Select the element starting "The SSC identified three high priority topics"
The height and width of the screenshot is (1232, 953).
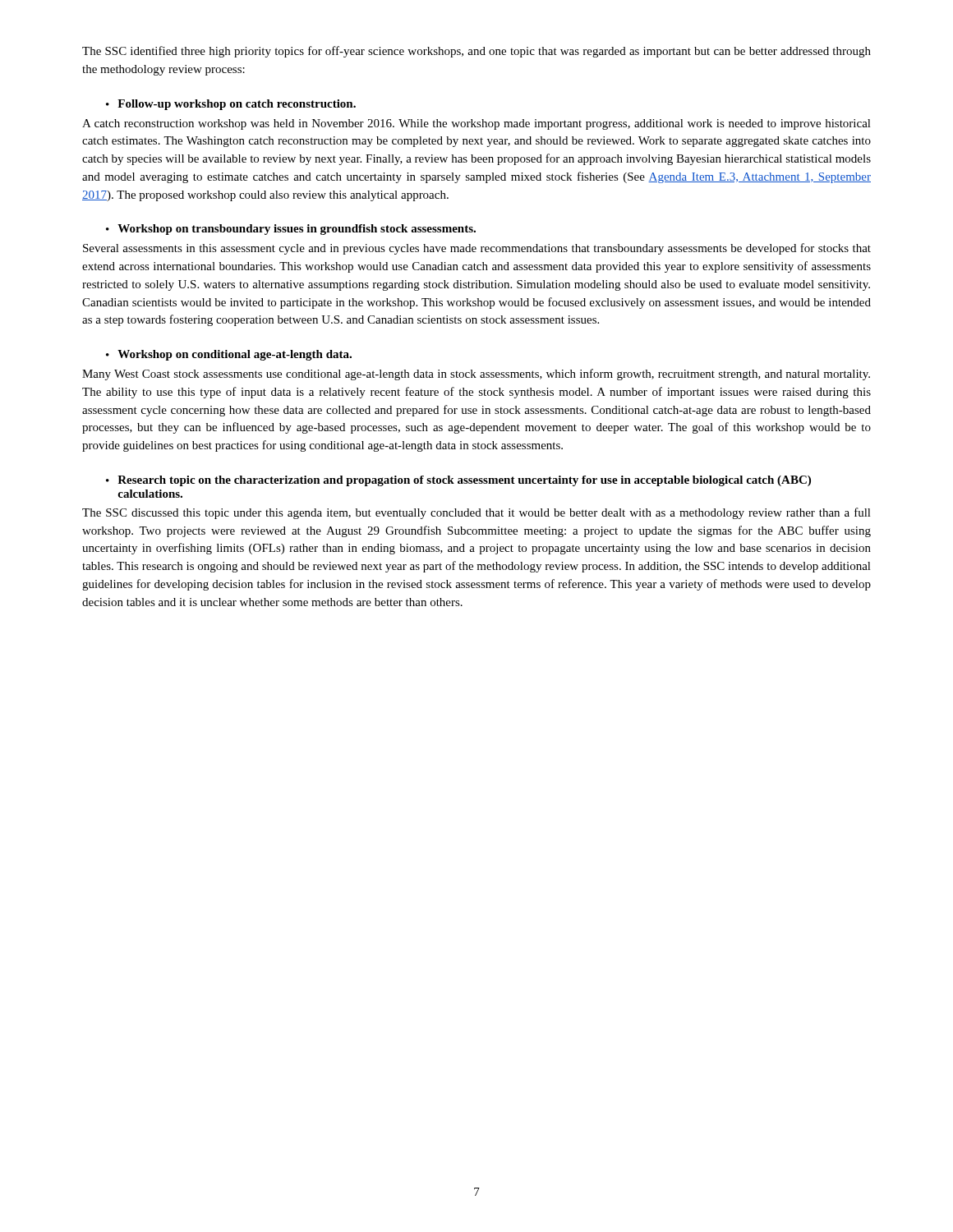pyautogui.click(x=476, y=61)
